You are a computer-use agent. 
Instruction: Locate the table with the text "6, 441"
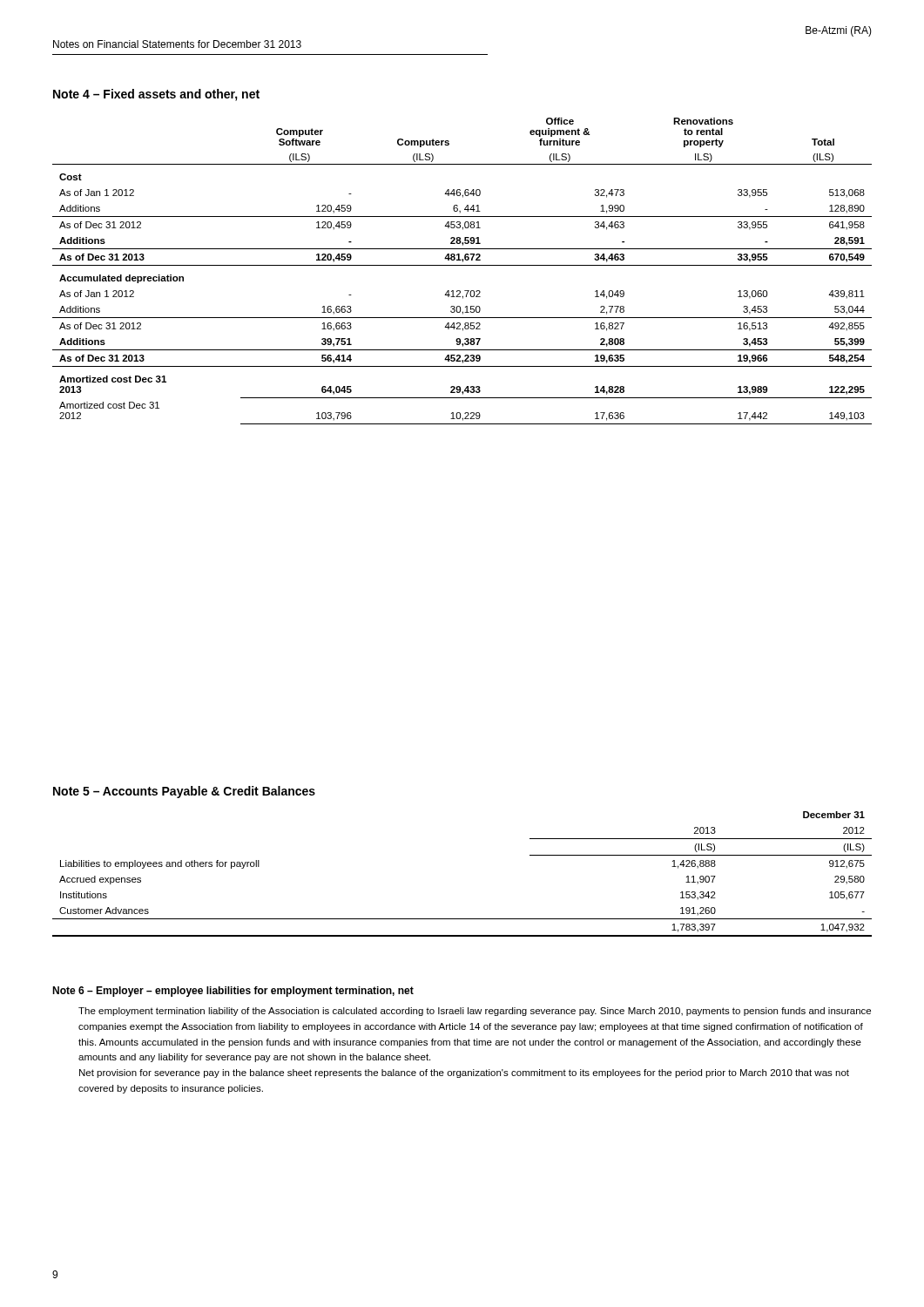pyautogui.click(x=462, y=269)
